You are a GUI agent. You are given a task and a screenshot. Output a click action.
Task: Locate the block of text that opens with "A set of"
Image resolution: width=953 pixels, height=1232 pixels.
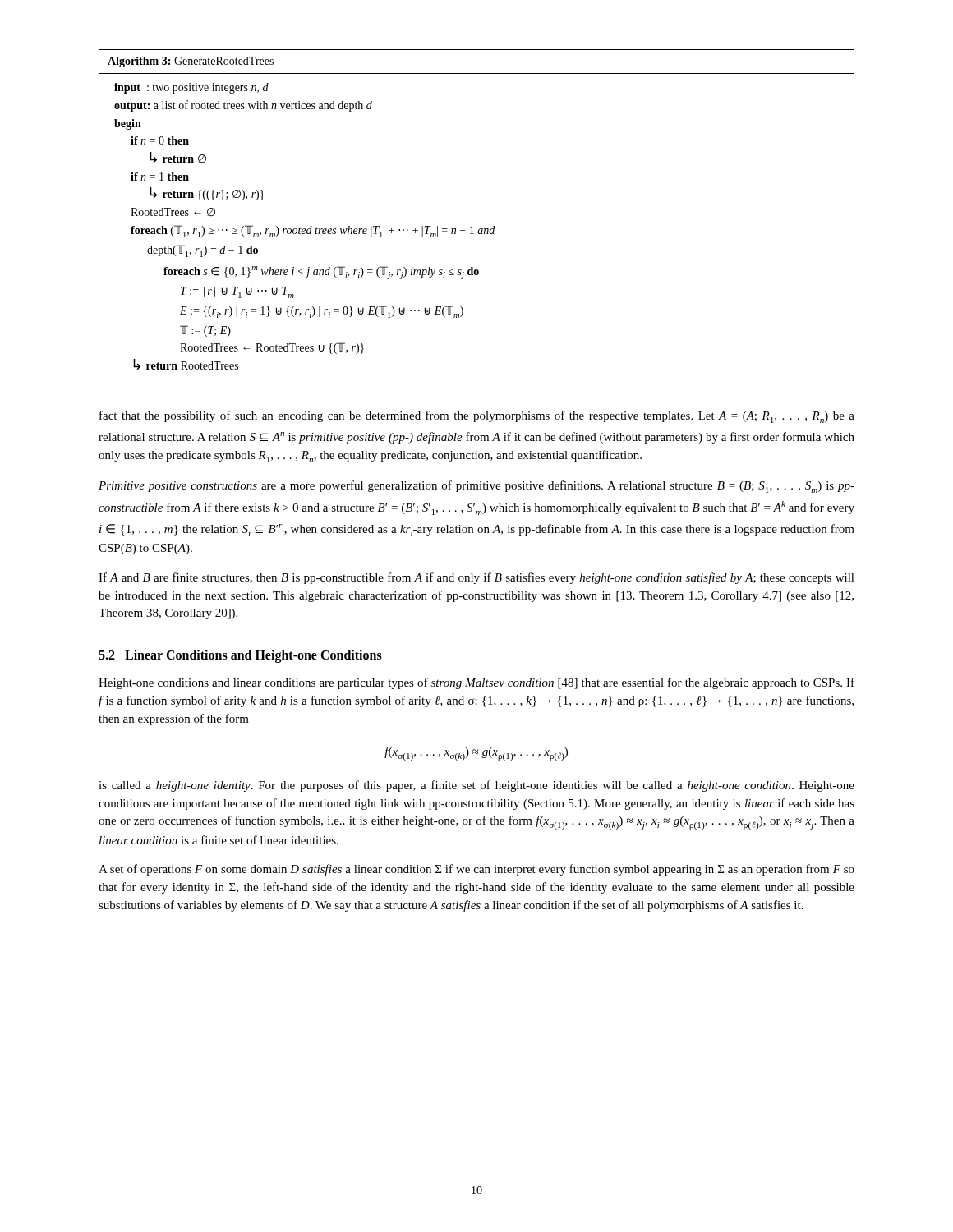(x=476, y=887)
